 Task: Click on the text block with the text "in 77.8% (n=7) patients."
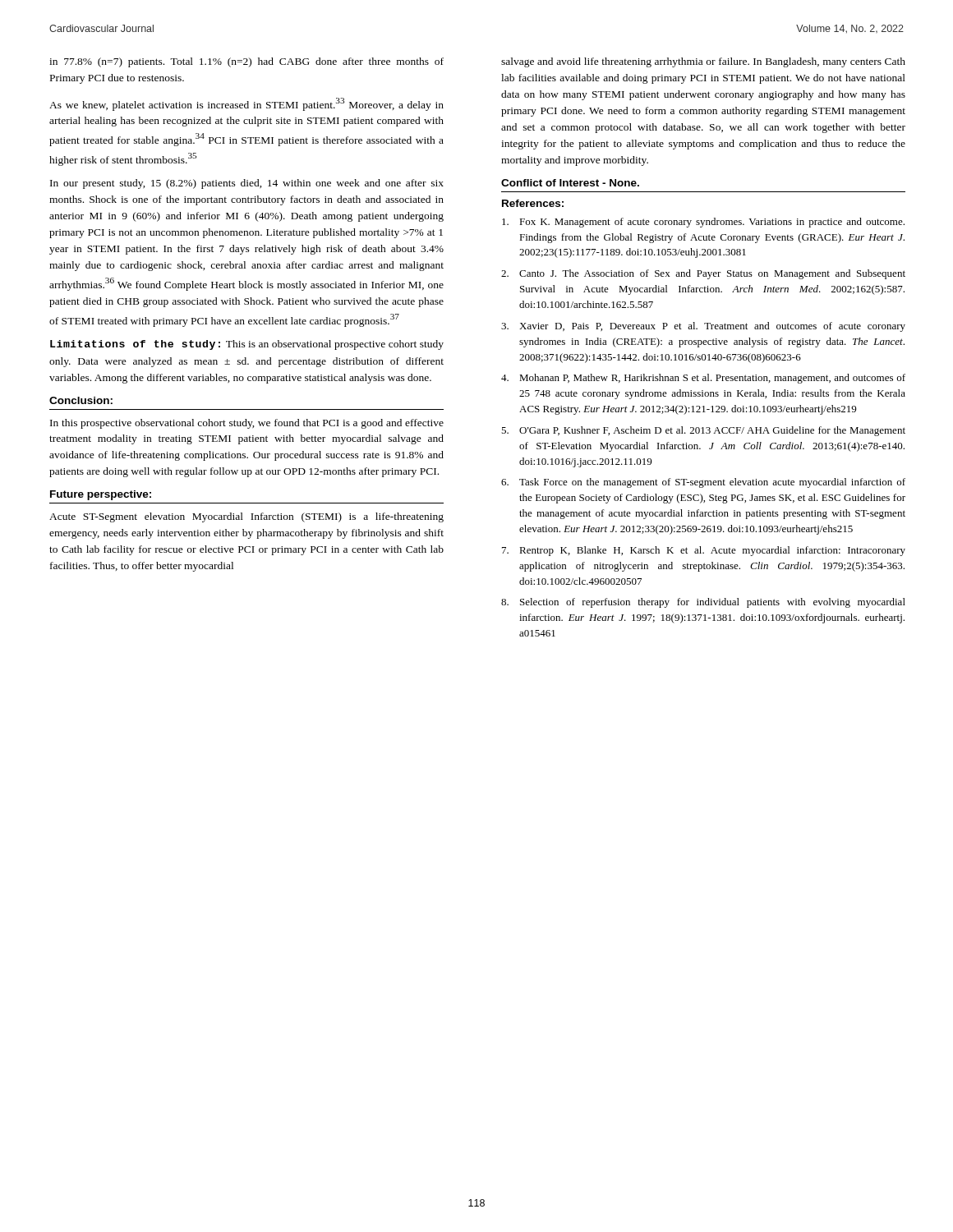coord(246,70)
